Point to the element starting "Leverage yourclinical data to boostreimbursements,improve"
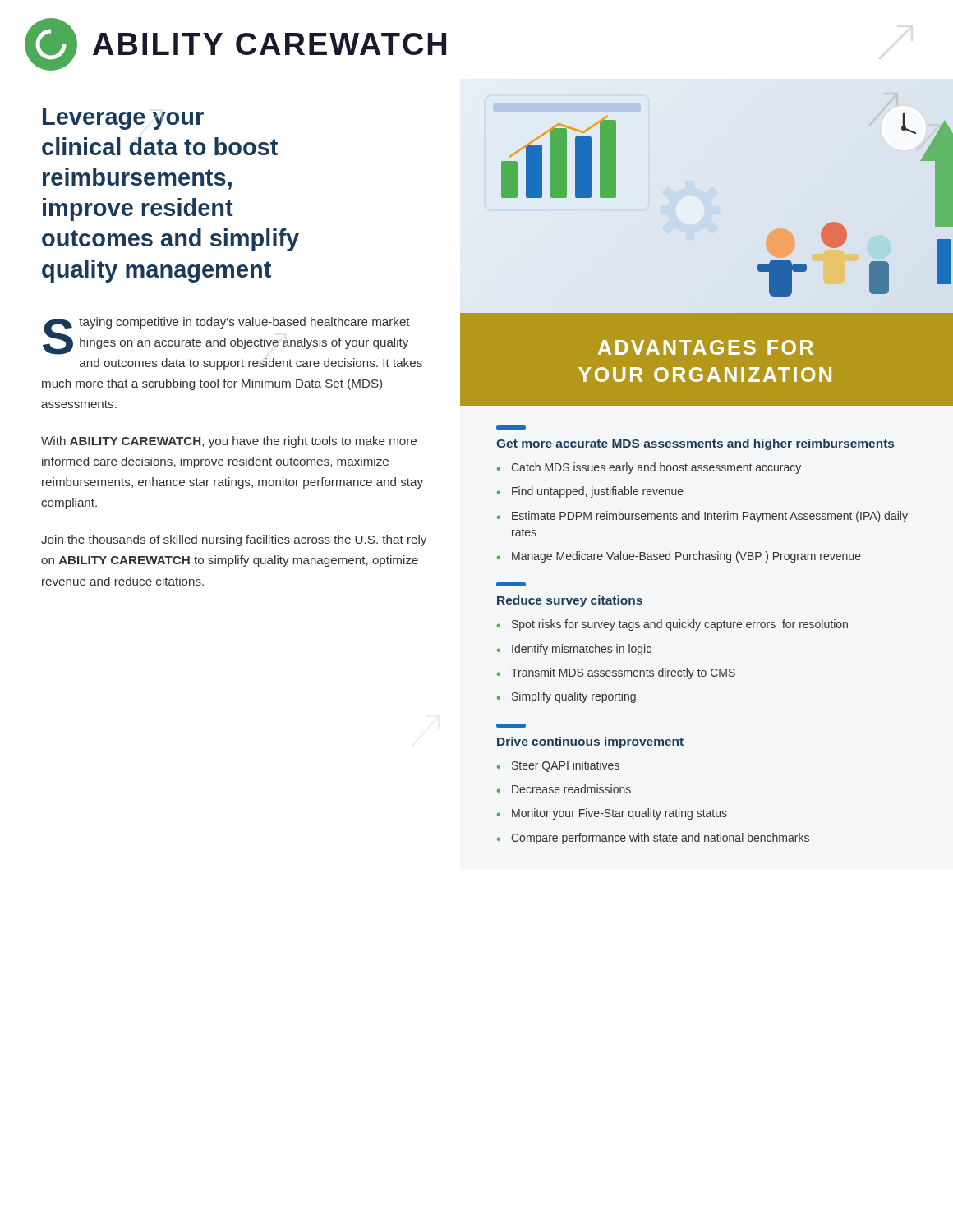 point(170,193)
